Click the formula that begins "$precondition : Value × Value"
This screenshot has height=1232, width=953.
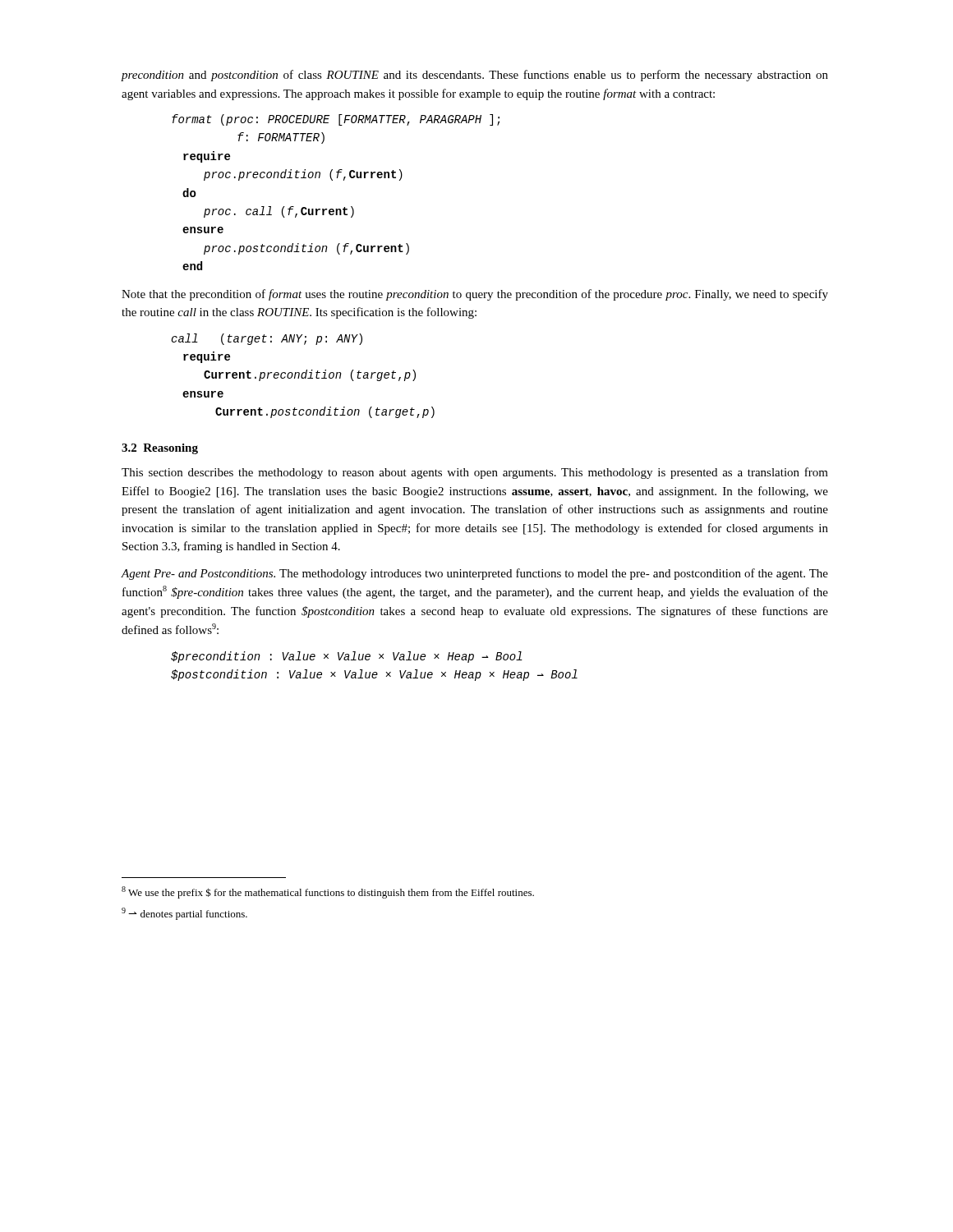click(x=500, y=666)
